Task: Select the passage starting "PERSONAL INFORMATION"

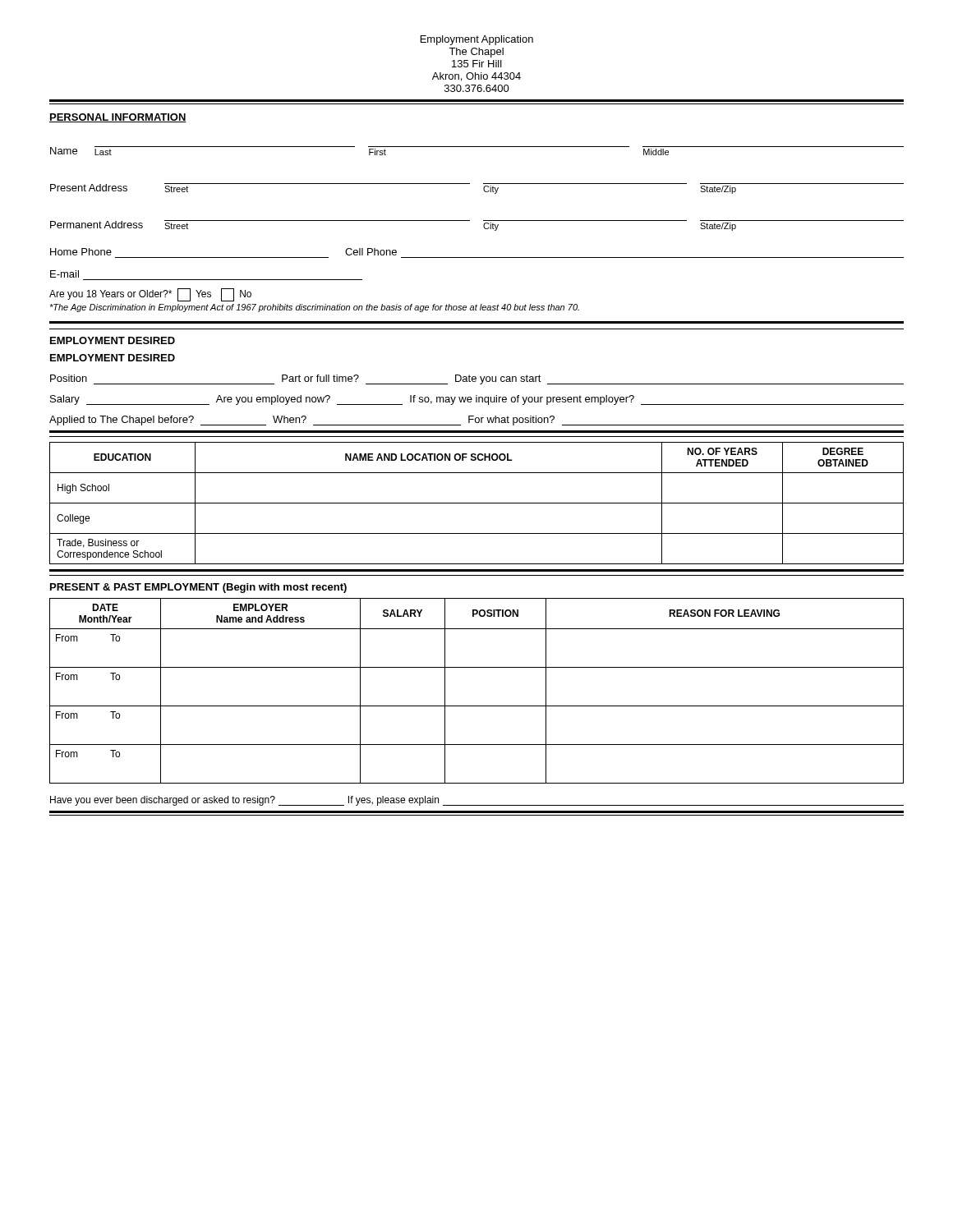Action: pos(118,117)
